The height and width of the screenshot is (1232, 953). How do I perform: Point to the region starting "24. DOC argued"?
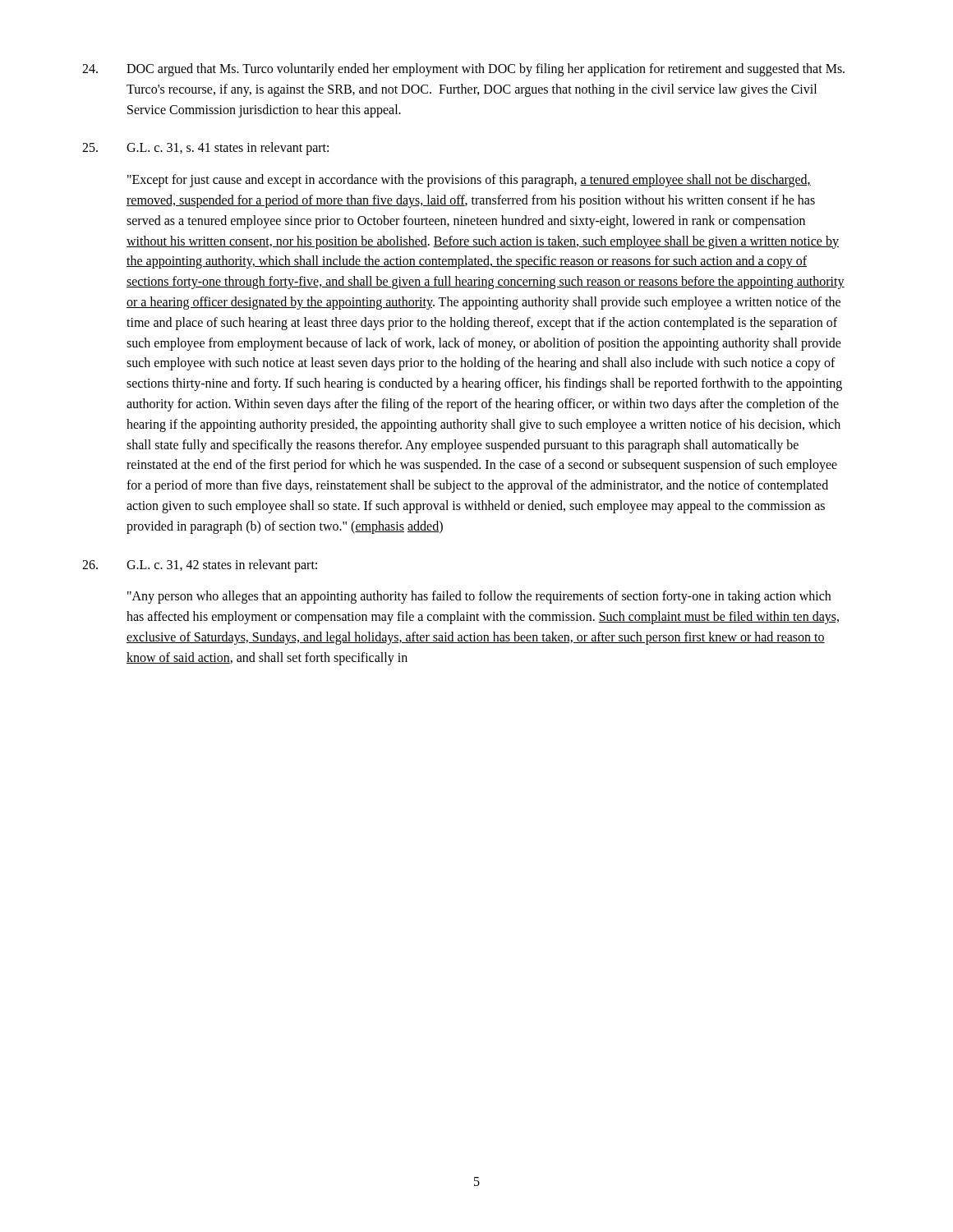tap(464, 90)
